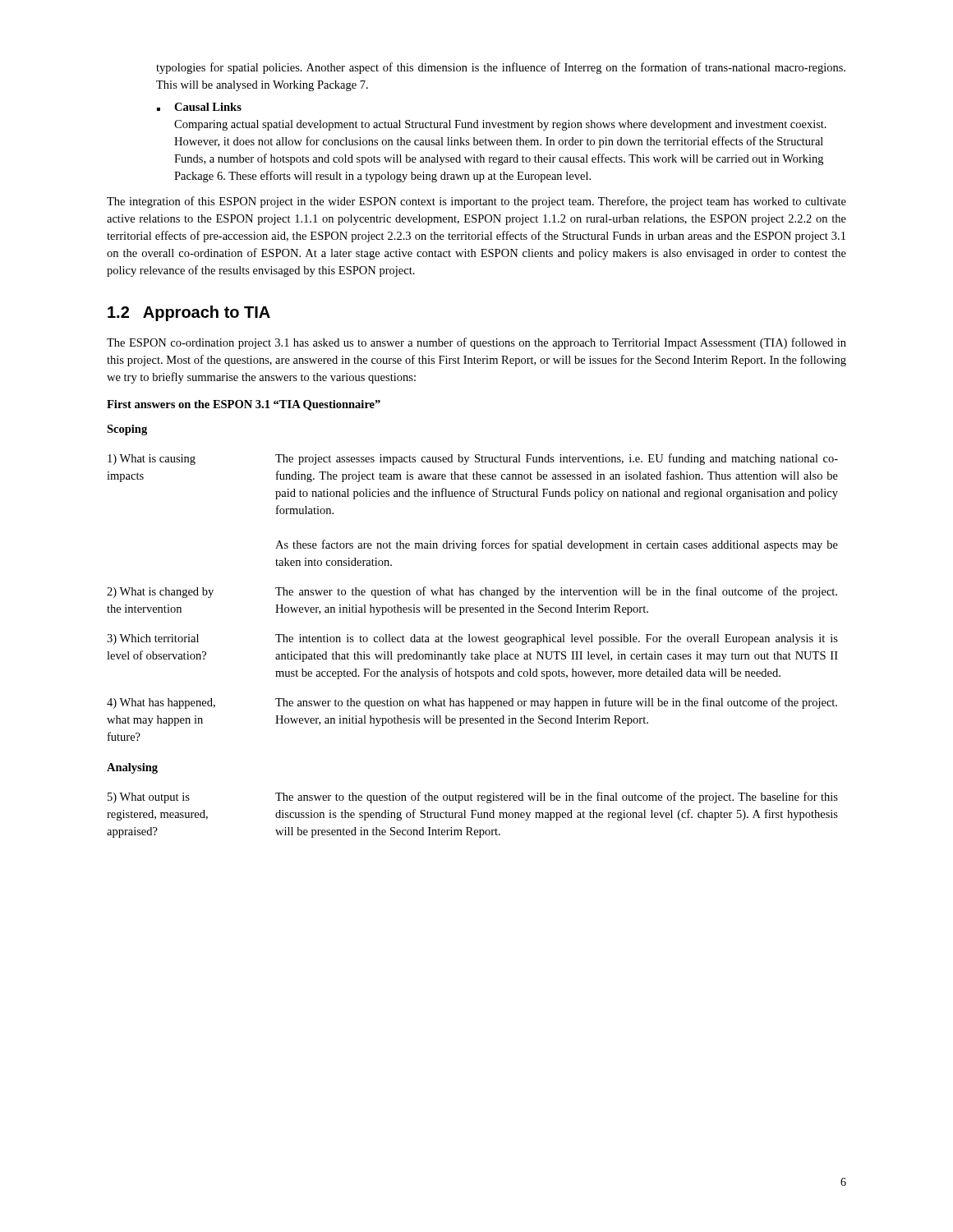Navigate to the passage starting "▪ Causal Links Comparing actual"
The image size is (953, 1232).
501,142
